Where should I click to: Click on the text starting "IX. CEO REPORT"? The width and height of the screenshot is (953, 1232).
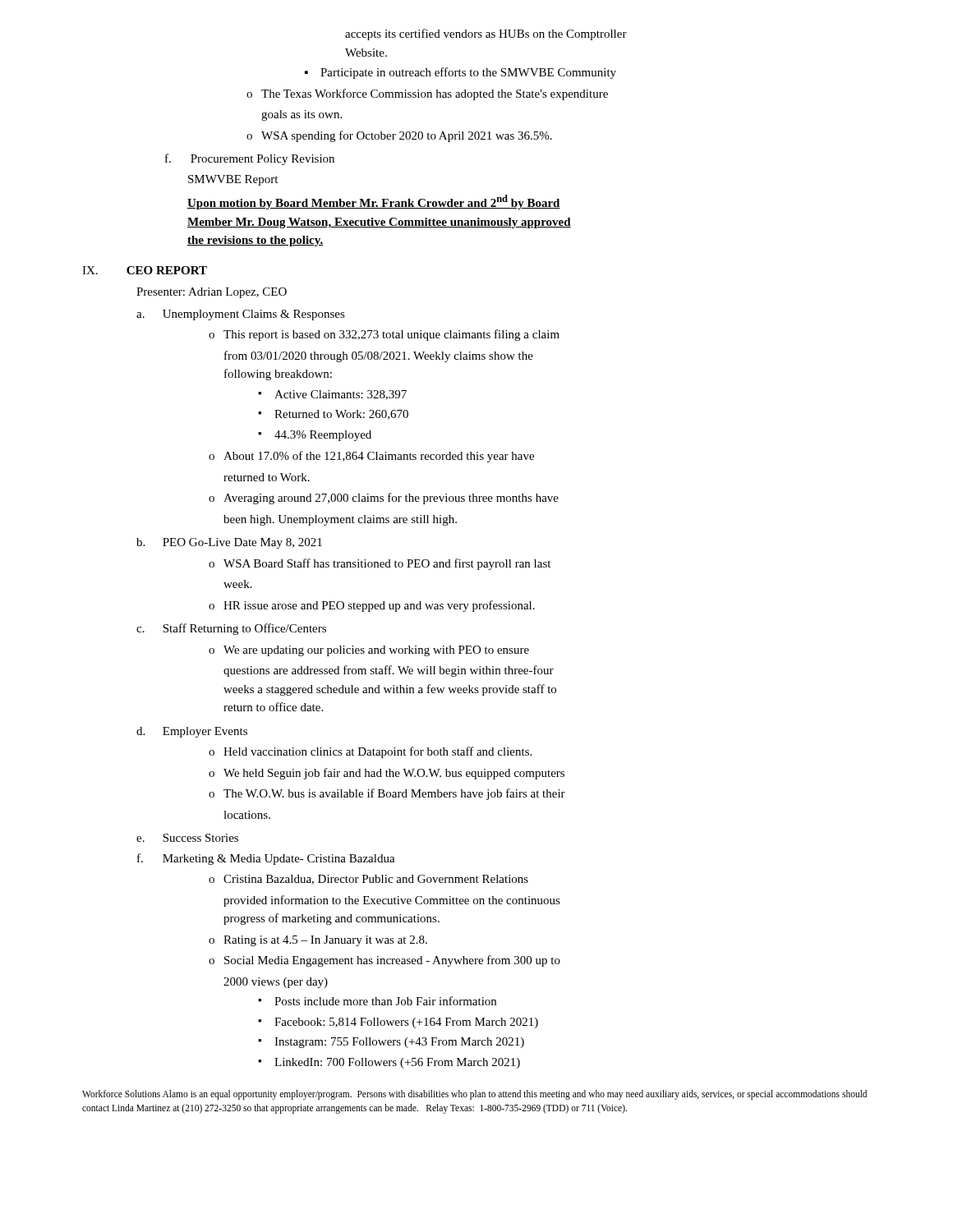tap(145, 270)
